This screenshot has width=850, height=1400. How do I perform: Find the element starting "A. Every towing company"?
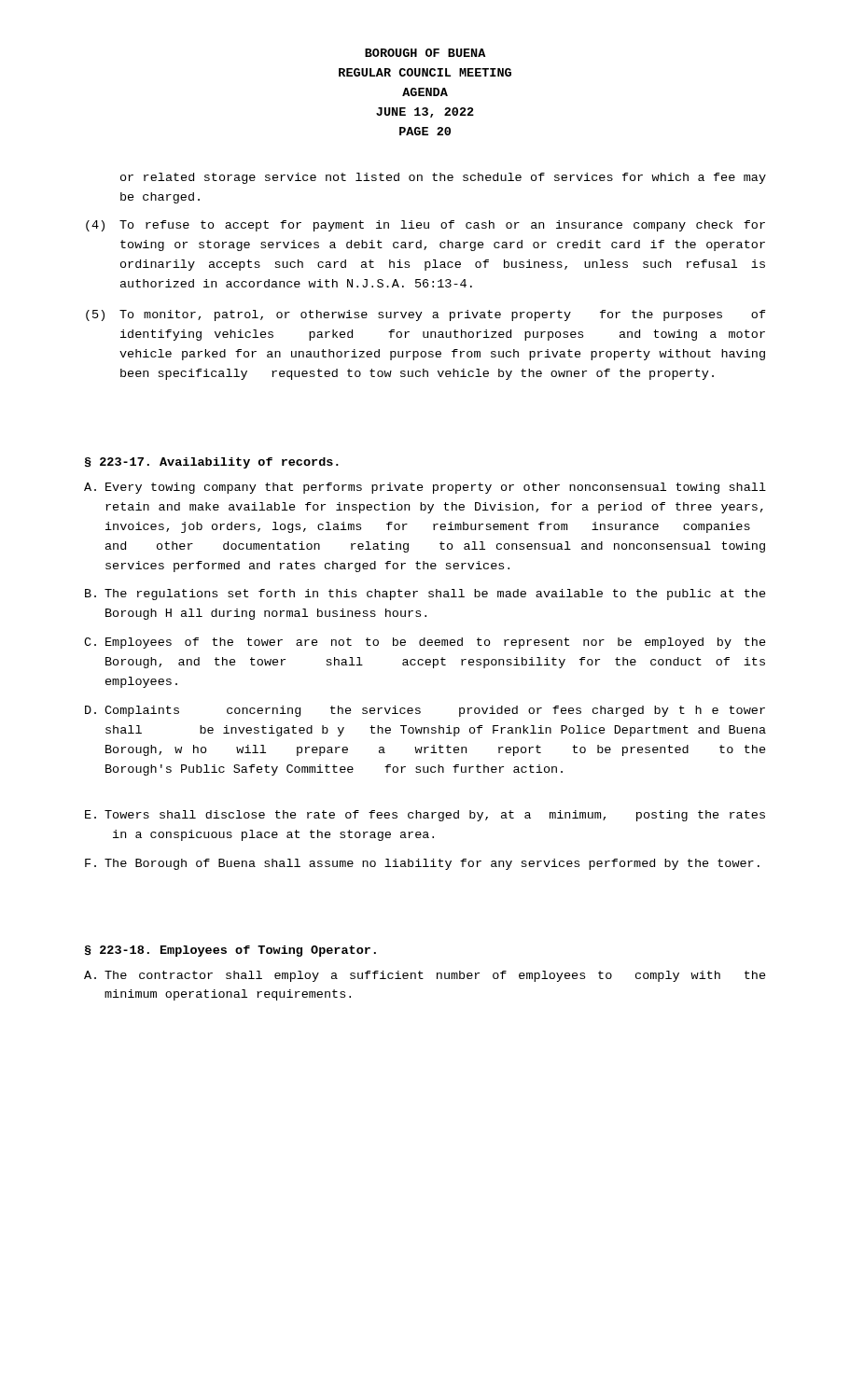(x=425, y=527)
